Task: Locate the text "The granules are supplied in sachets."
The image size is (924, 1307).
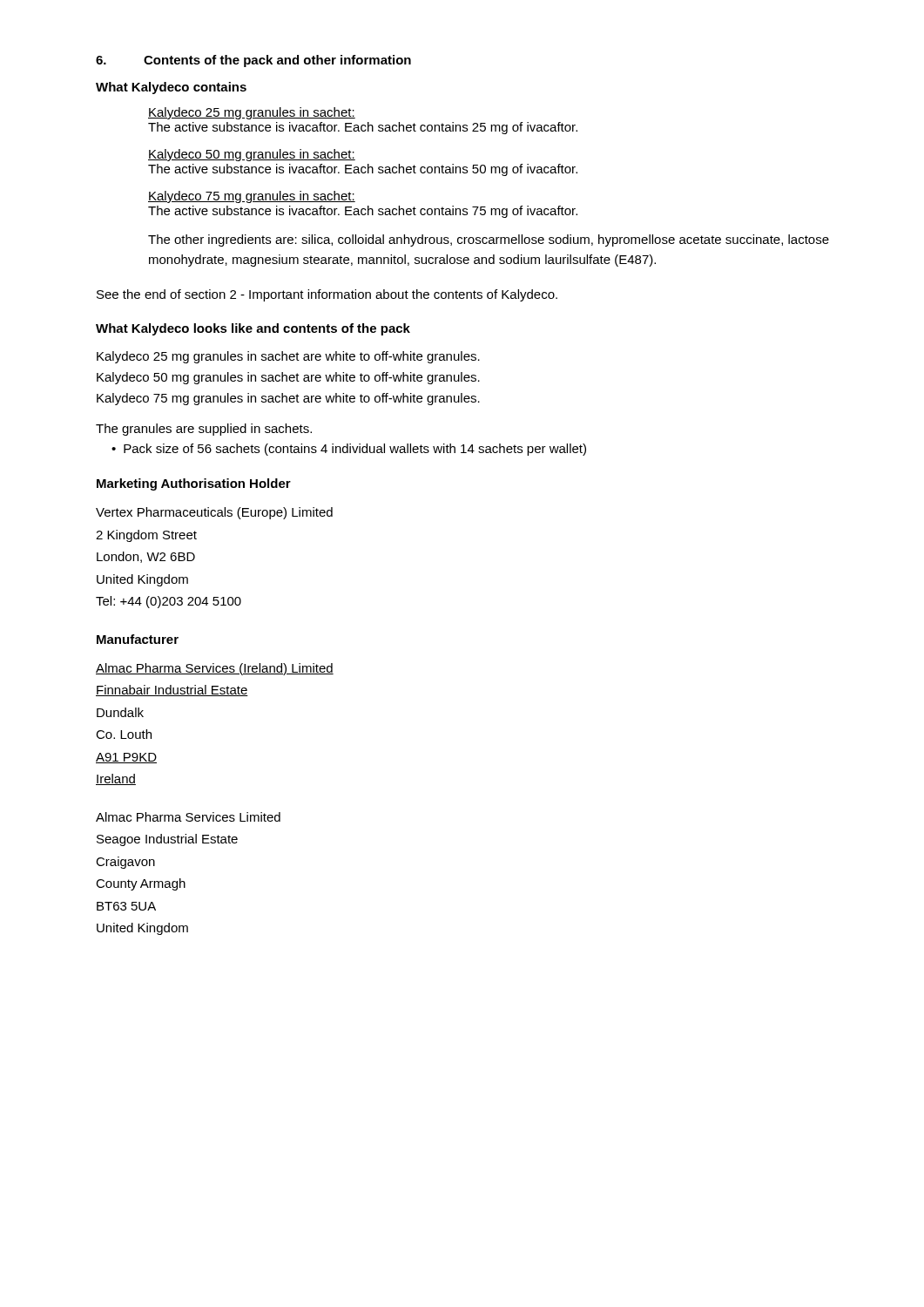Action: 204,428
